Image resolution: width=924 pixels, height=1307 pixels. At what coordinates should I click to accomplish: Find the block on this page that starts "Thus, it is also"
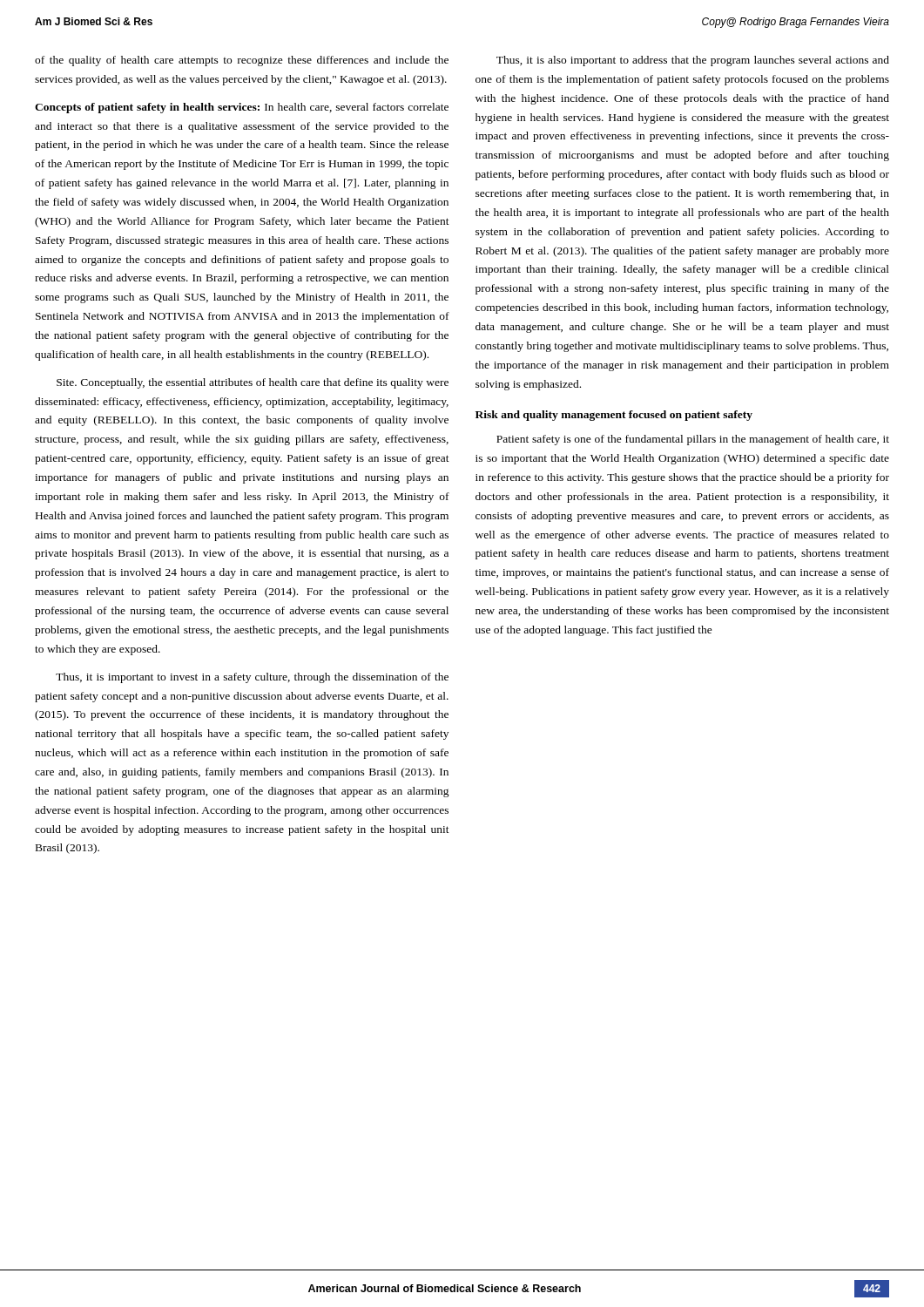tap(682, 222)
